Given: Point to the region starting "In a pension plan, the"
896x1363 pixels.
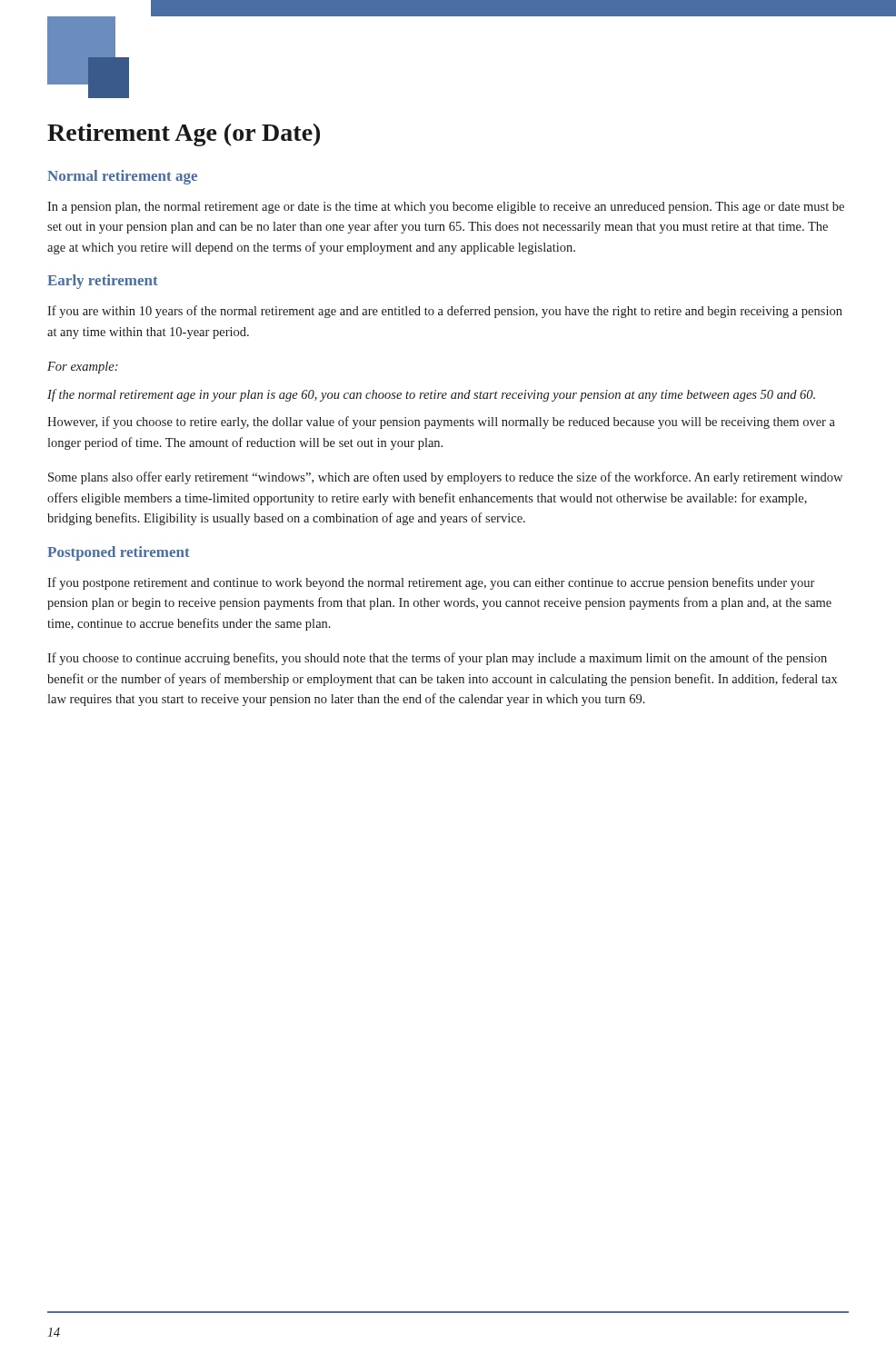Looking at the screenshot, I should 448,227.
